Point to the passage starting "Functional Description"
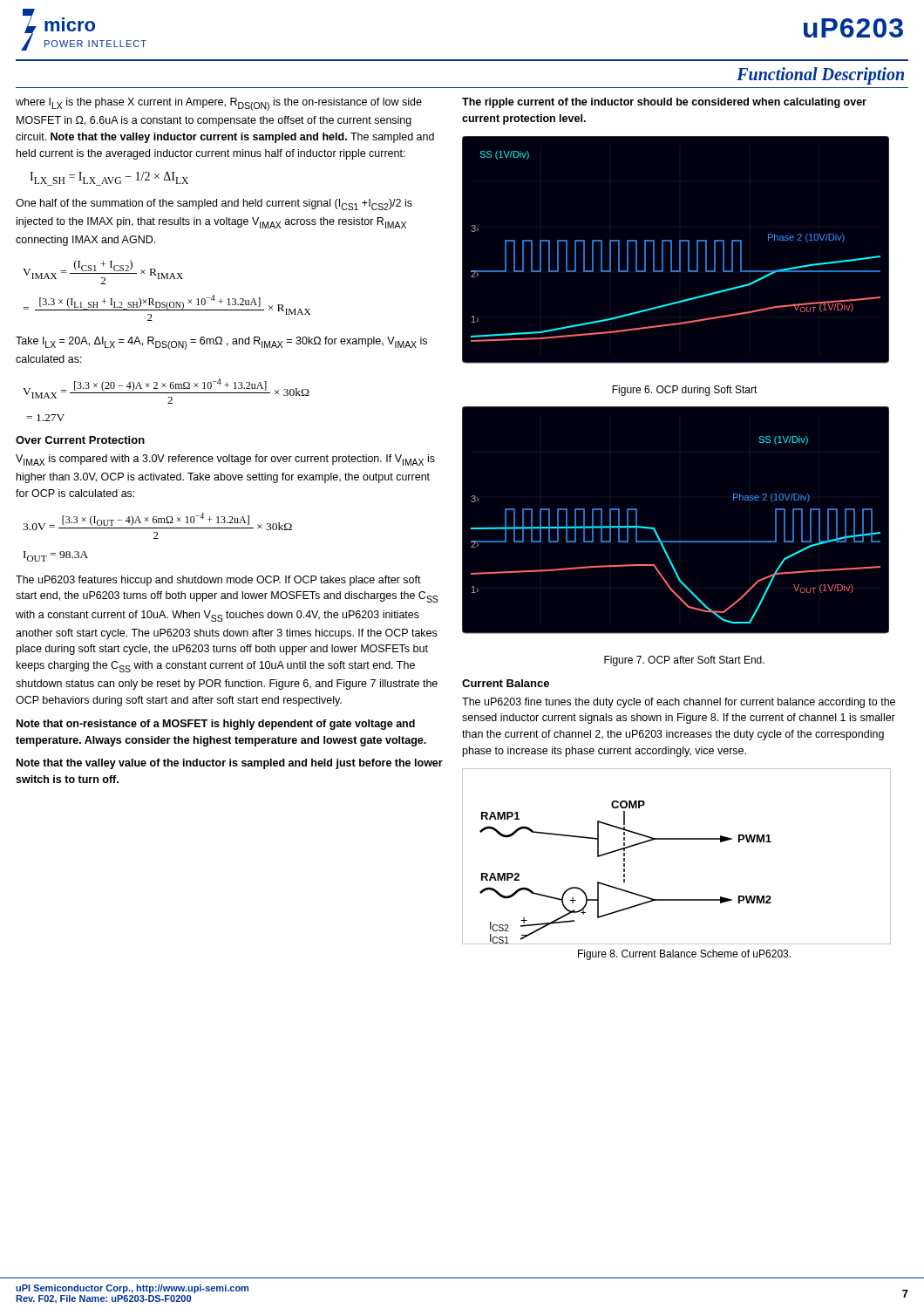This screenshot has width=924, height=1308. click(x=821, y=74)
